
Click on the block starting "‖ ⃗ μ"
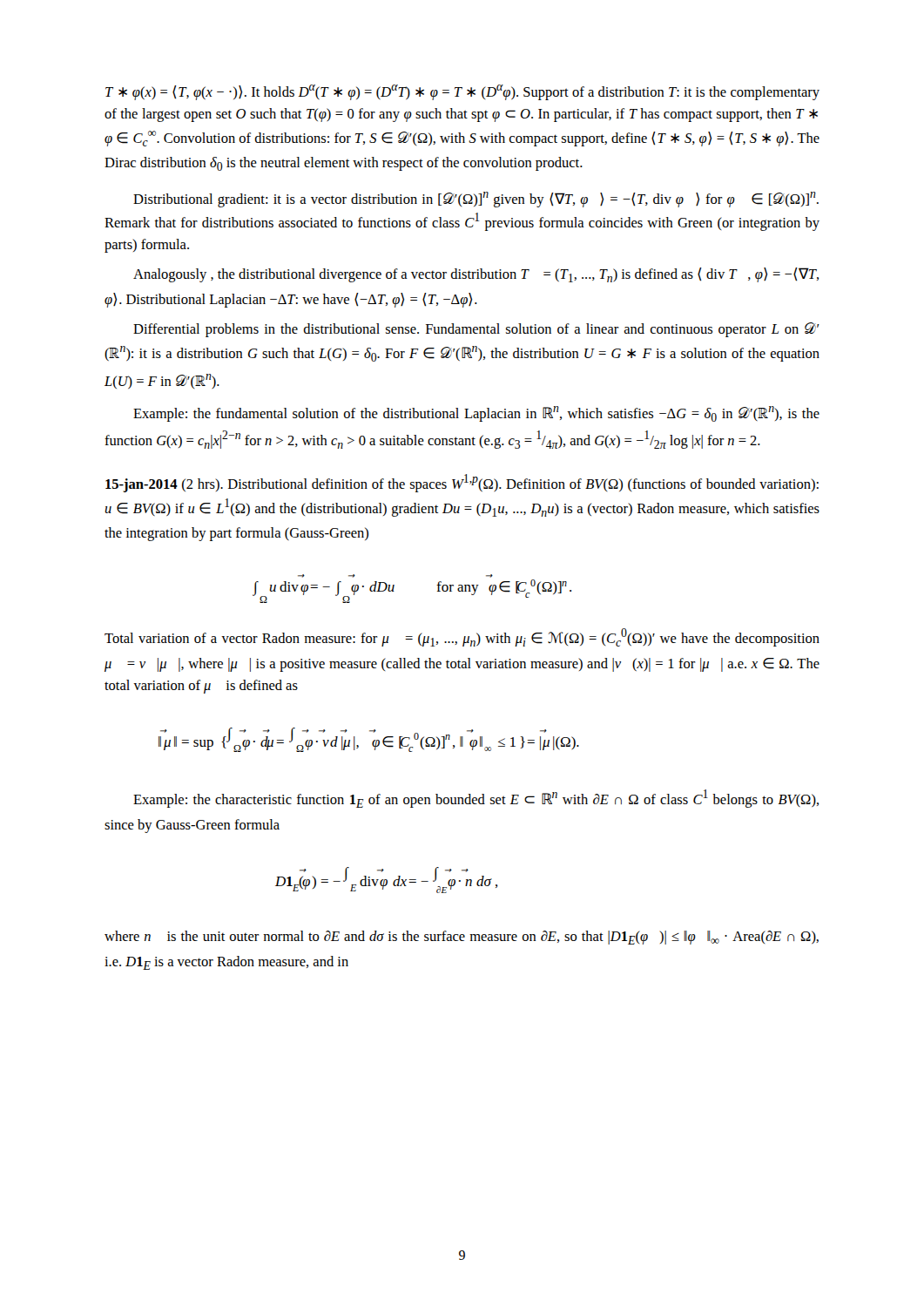click(462, 742)
